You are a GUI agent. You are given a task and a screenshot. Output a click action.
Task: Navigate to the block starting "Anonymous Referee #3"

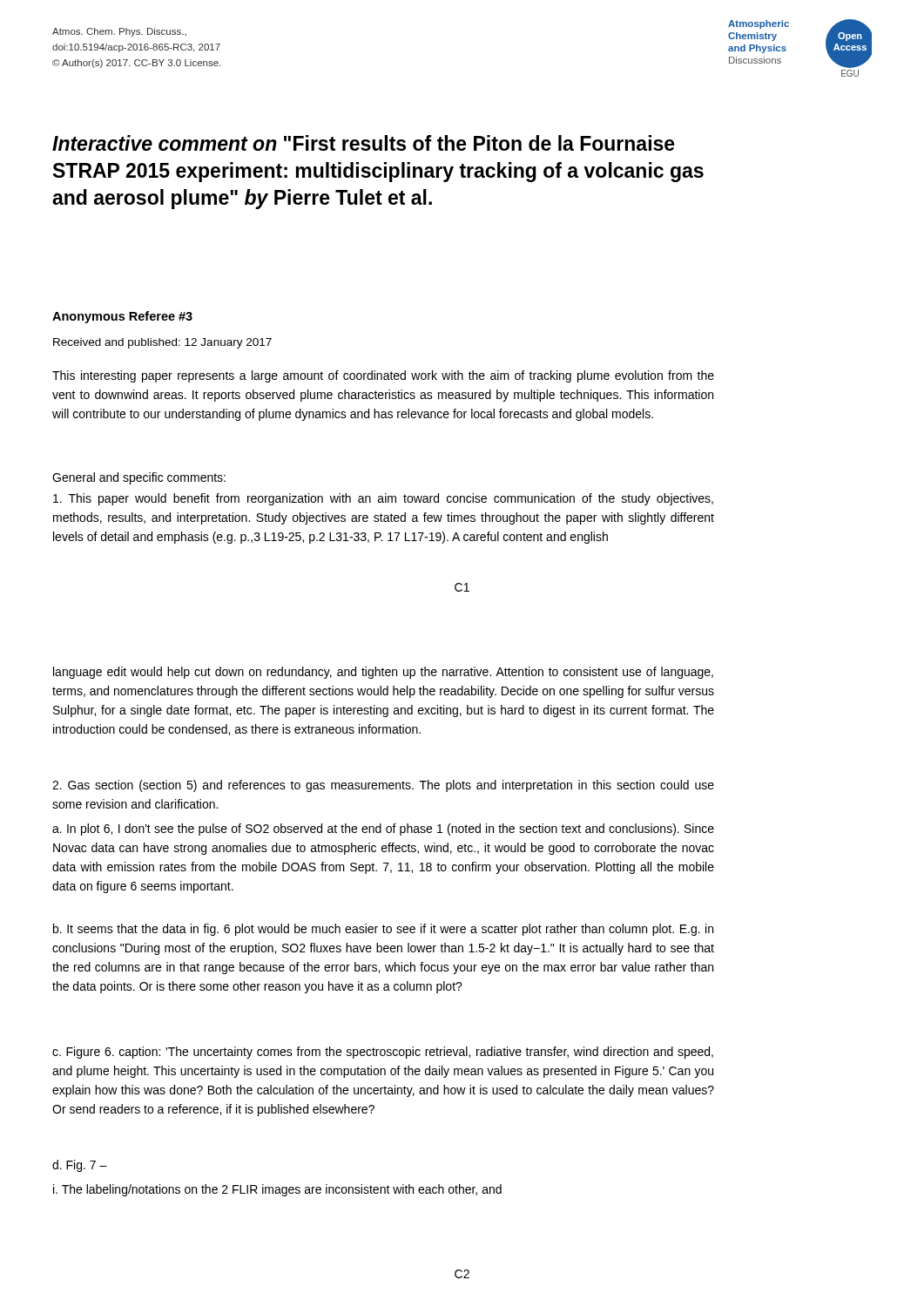coord(122,316)
